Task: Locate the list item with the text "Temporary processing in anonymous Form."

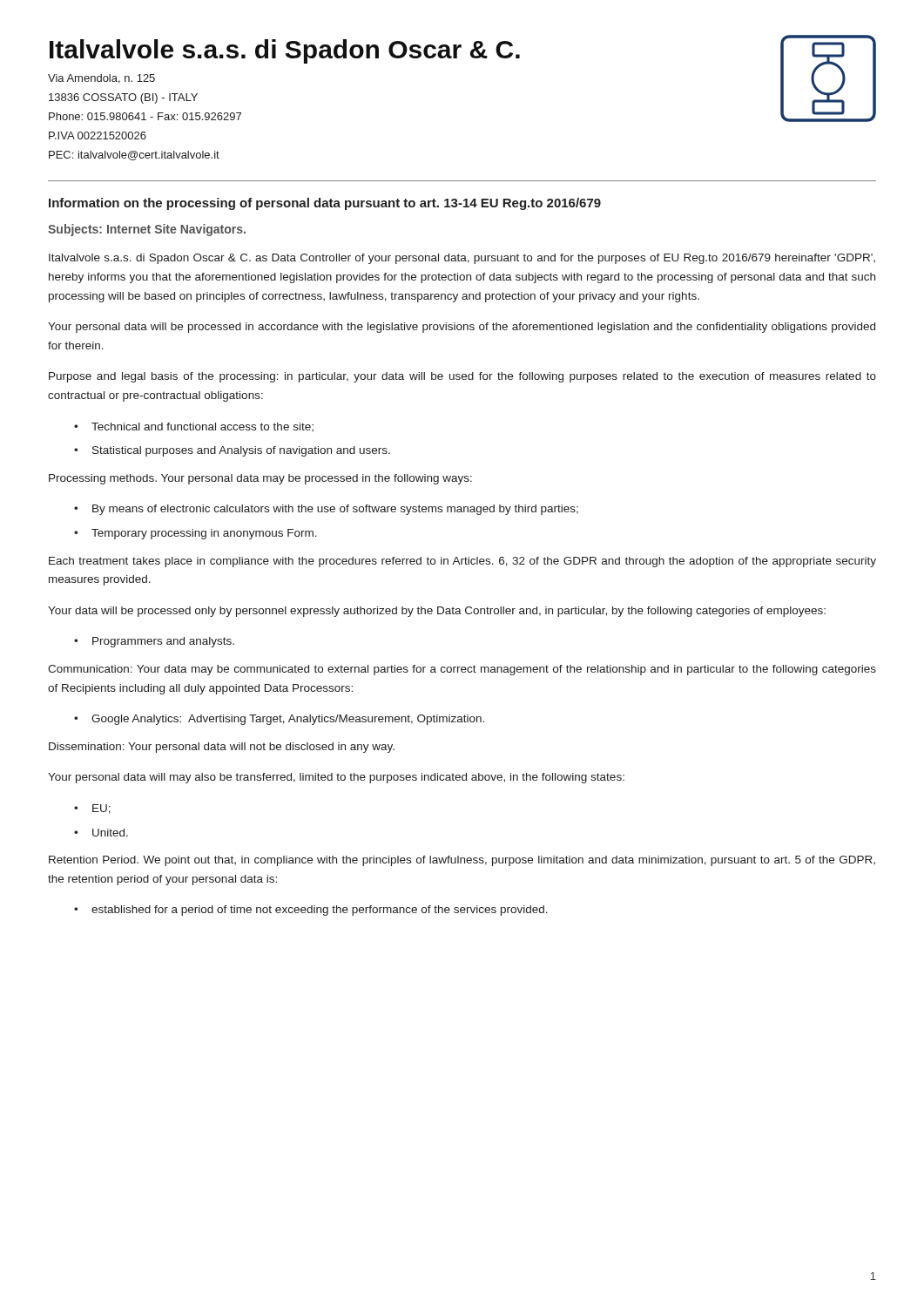Action: pyautogui.click(x=204, y=533)
